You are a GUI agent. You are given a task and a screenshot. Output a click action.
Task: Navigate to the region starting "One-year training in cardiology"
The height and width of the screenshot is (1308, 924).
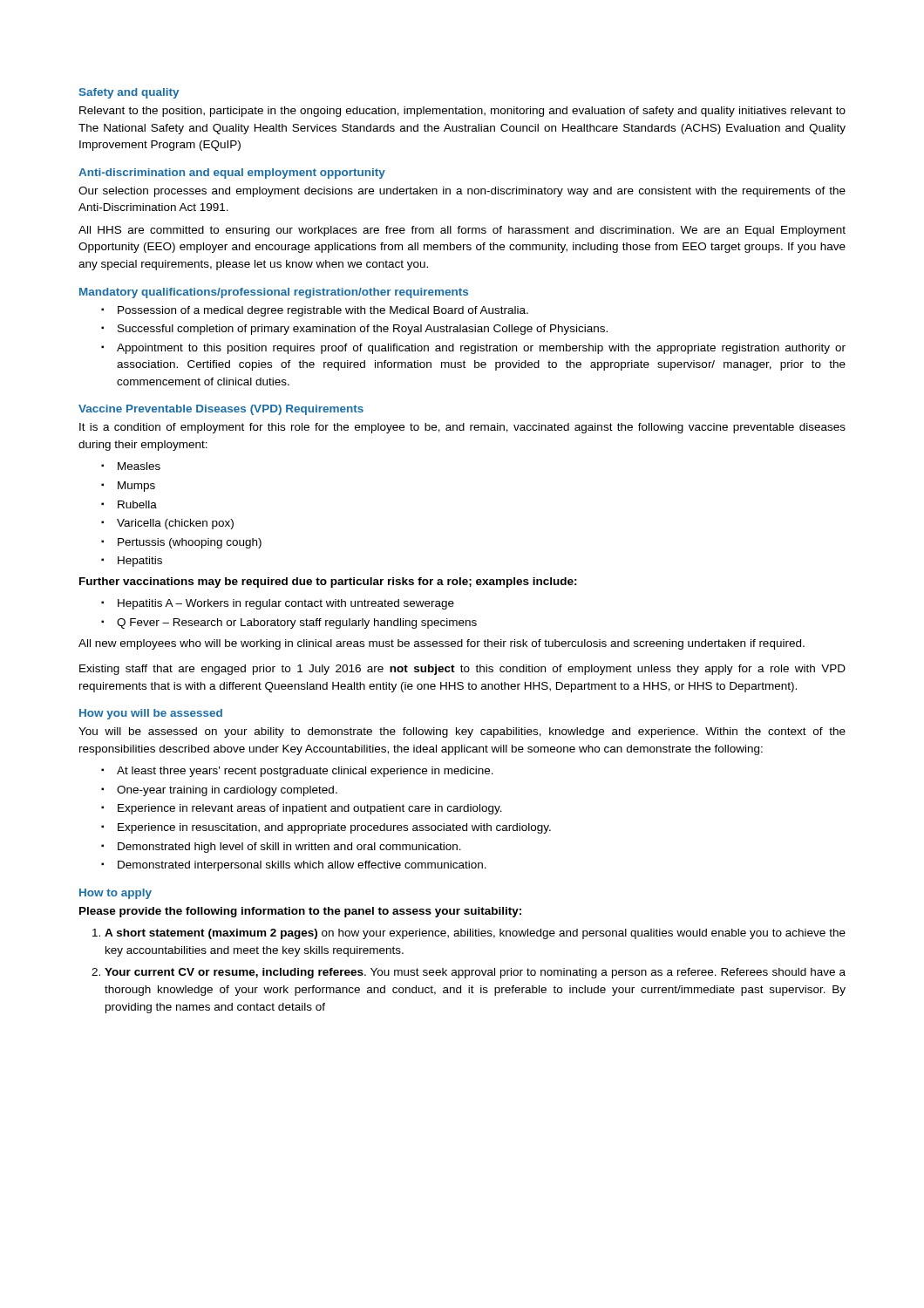227,790
